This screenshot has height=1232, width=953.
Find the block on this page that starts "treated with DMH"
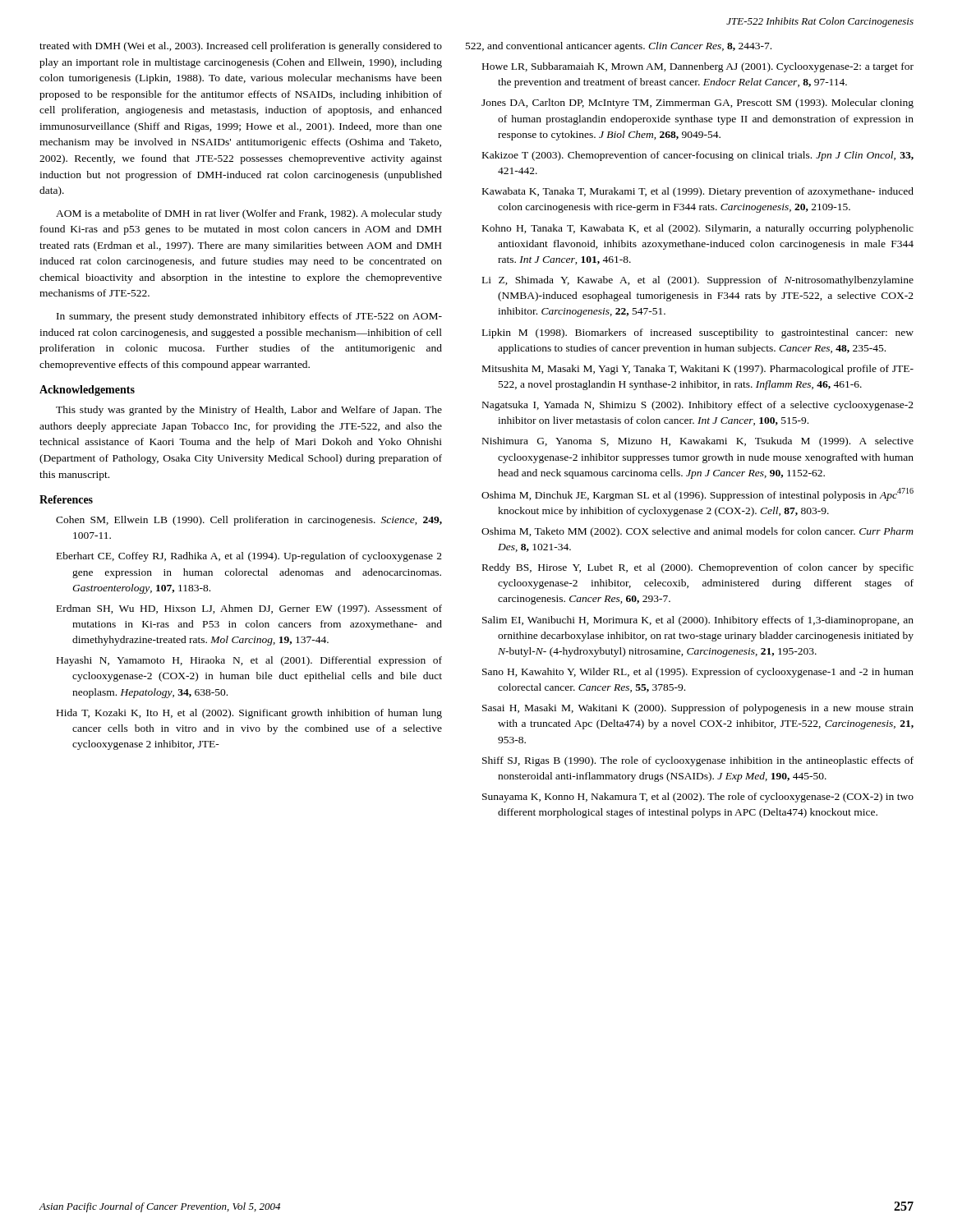[241, 118]
